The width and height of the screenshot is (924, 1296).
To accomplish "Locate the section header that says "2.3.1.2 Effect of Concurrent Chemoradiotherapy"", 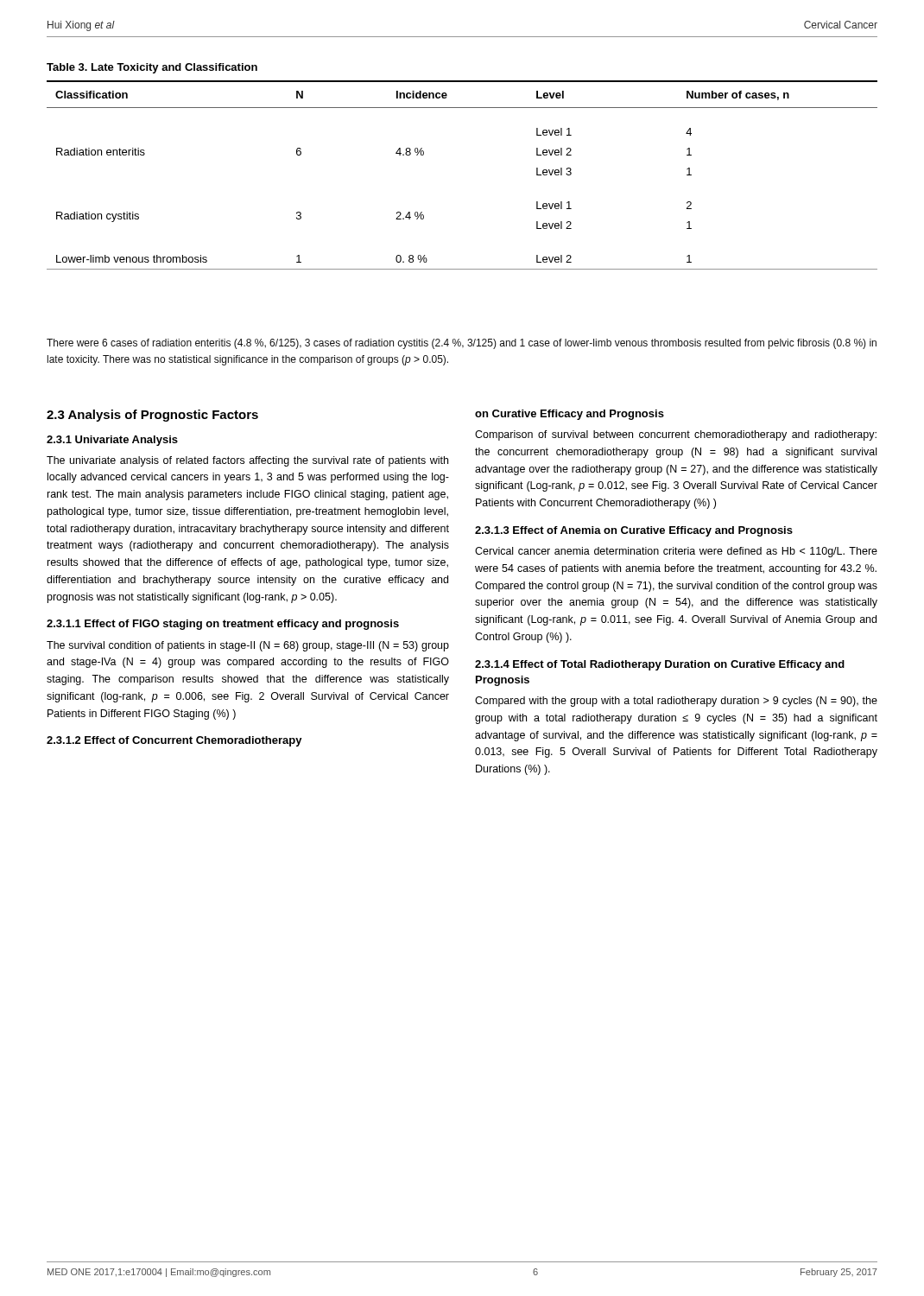I will 174,740.
